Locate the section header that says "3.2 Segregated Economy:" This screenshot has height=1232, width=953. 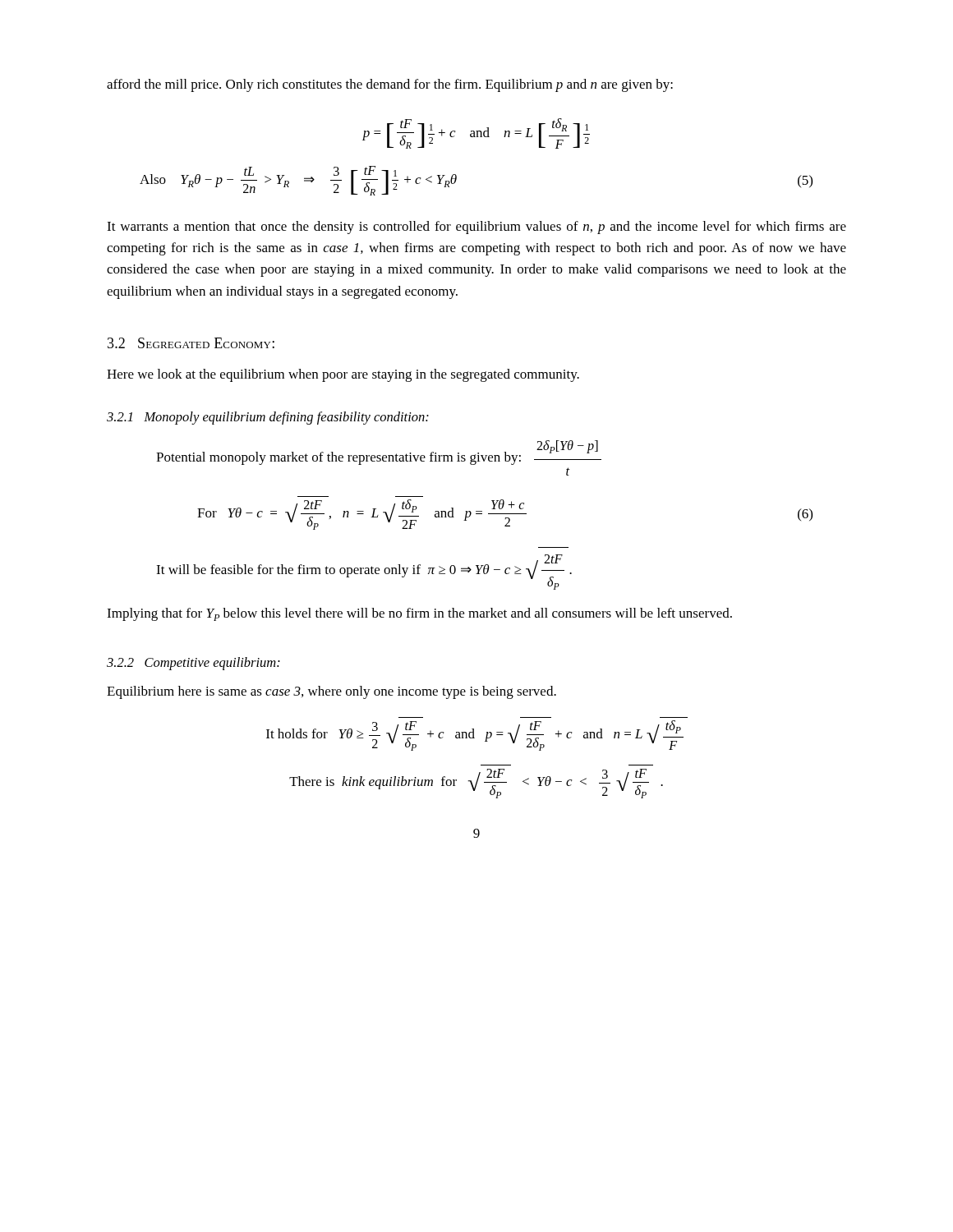point(191,343)
